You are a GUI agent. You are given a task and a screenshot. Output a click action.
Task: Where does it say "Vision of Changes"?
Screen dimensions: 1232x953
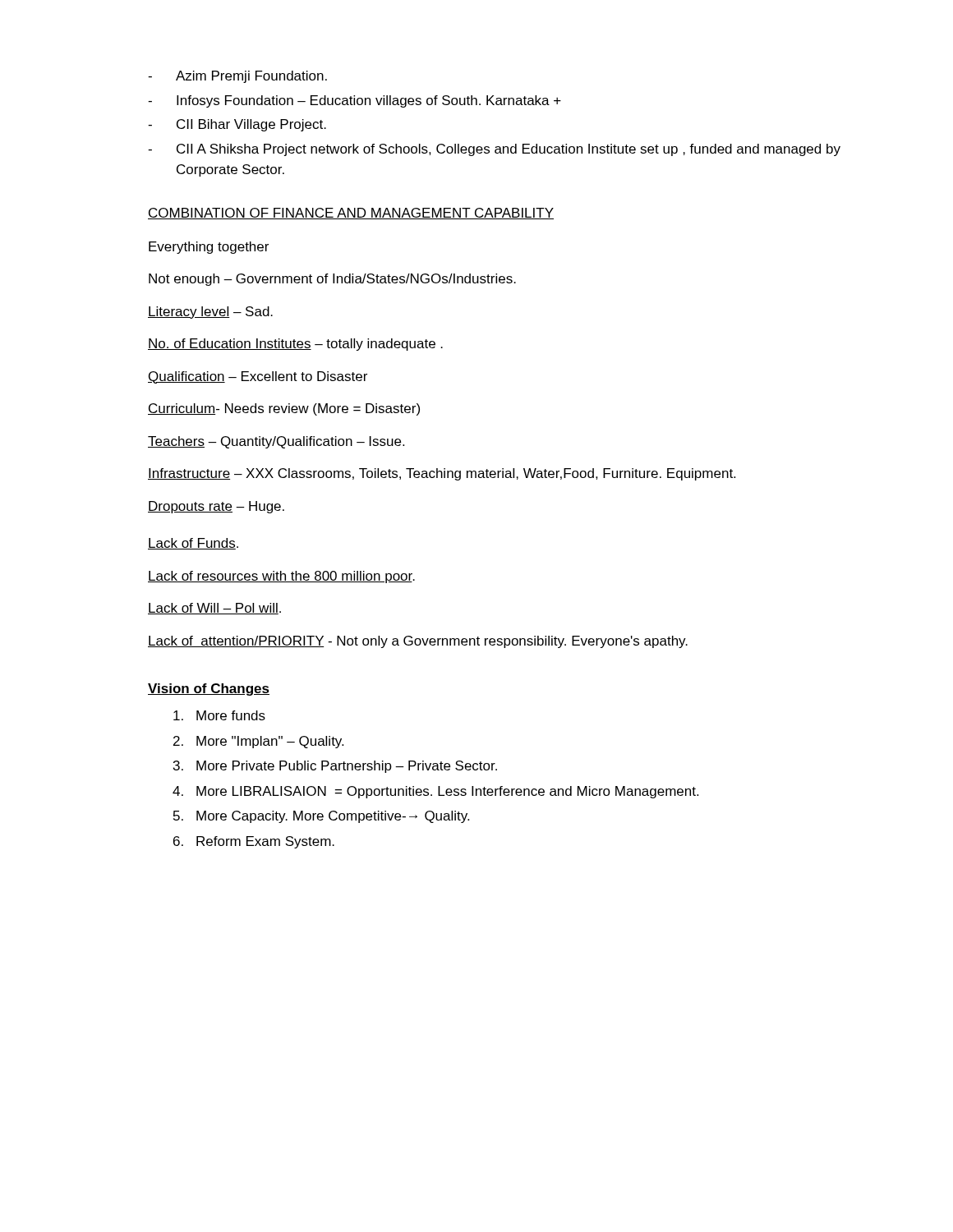(209, 689)
